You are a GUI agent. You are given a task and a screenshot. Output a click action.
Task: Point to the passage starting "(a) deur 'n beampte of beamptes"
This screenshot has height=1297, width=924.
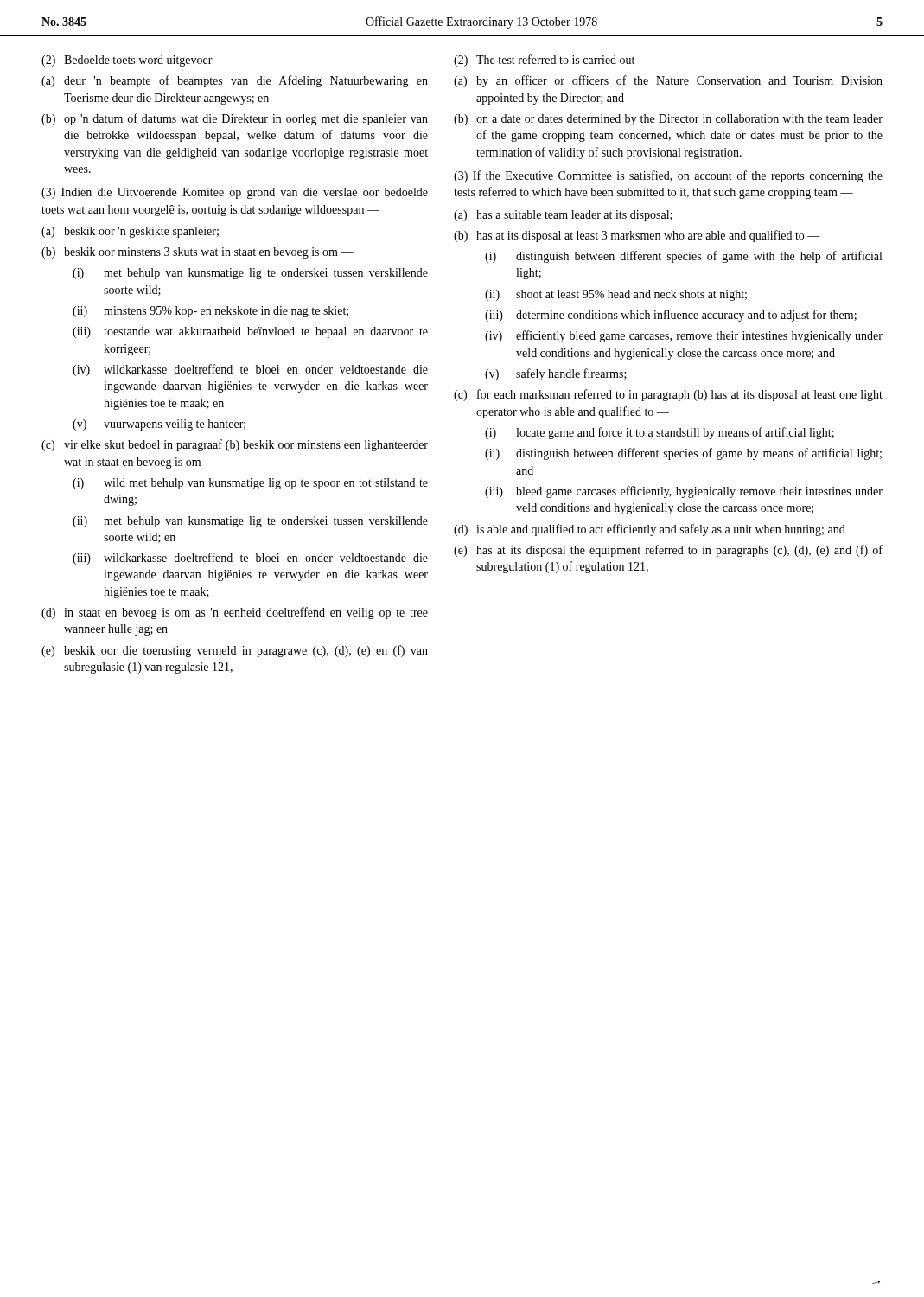tap(235, 90)
